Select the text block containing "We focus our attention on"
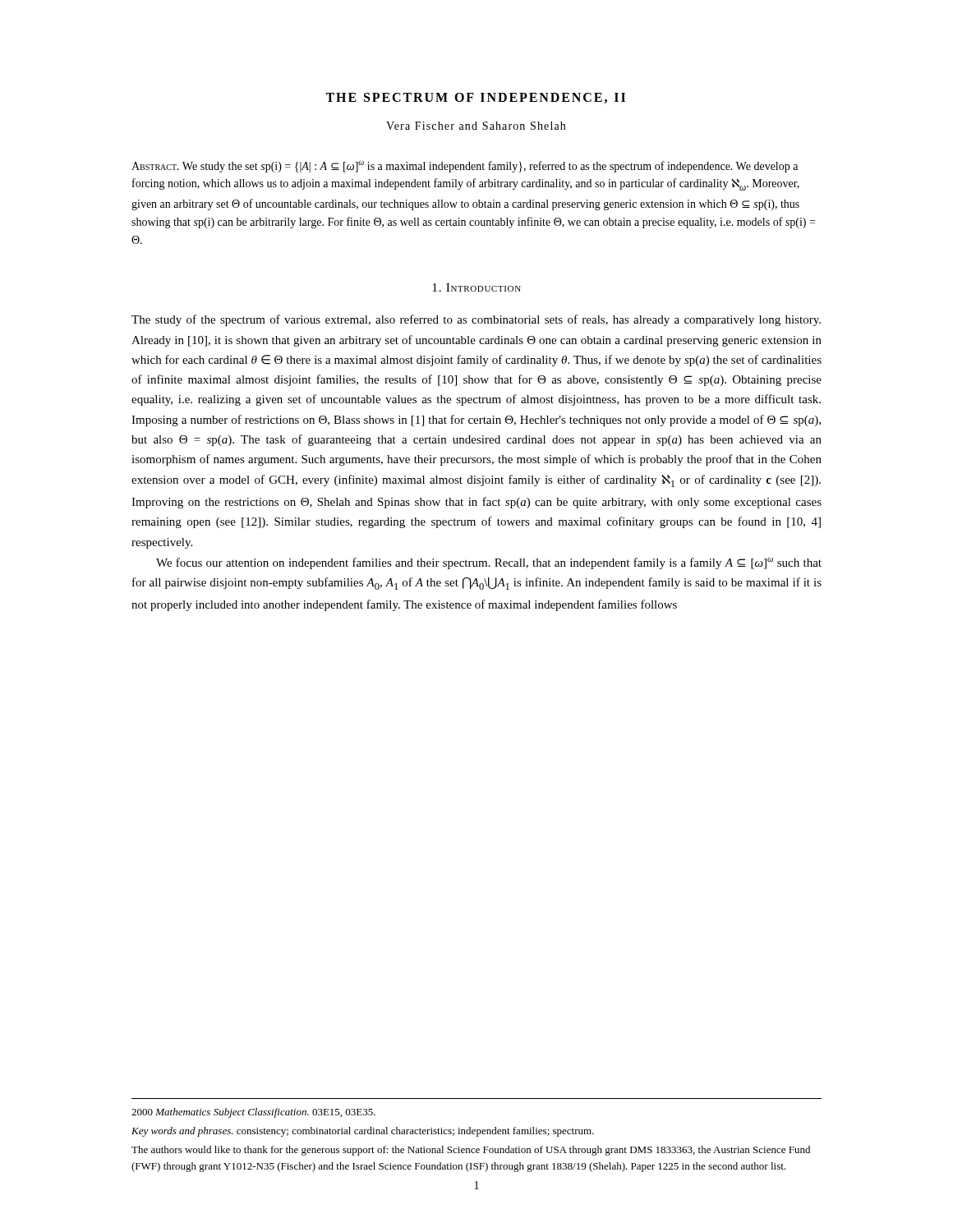The height and width of the screenshot is (1232, 953). point(476,583)
